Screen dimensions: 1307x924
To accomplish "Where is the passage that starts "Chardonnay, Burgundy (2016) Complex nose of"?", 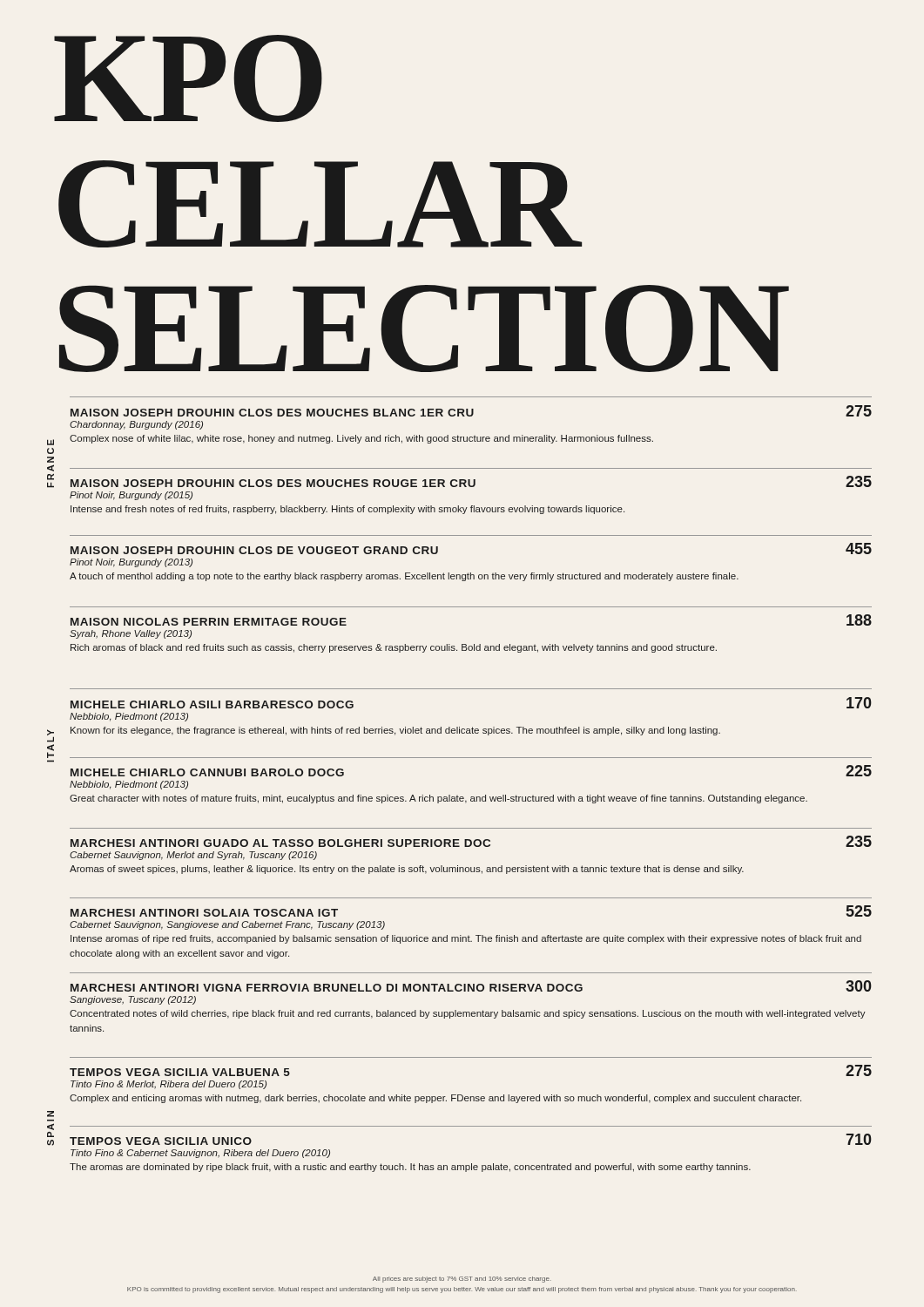I will (x=471, y=432).
